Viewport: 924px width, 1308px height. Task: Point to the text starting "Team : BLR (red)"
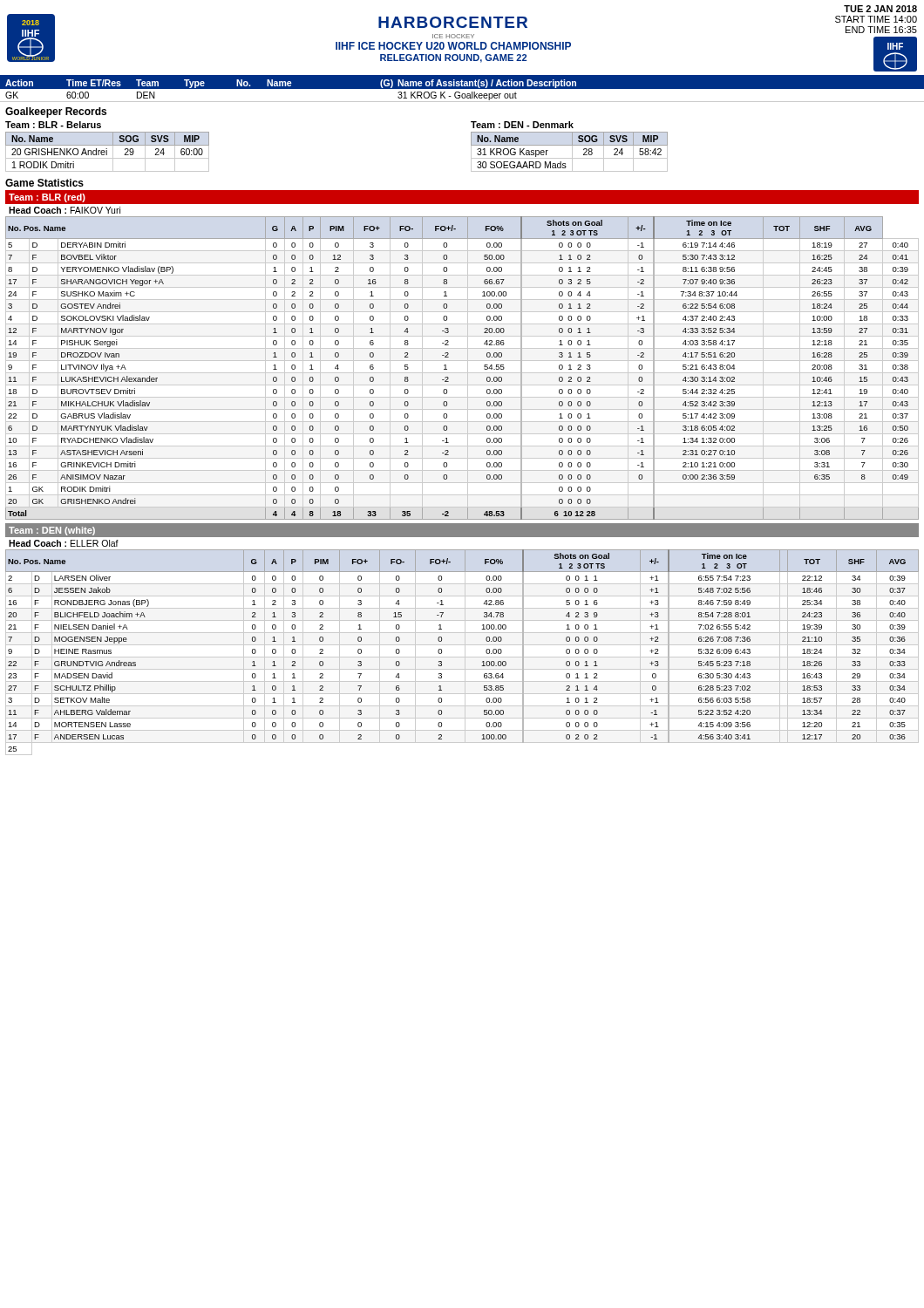[47, 197]
